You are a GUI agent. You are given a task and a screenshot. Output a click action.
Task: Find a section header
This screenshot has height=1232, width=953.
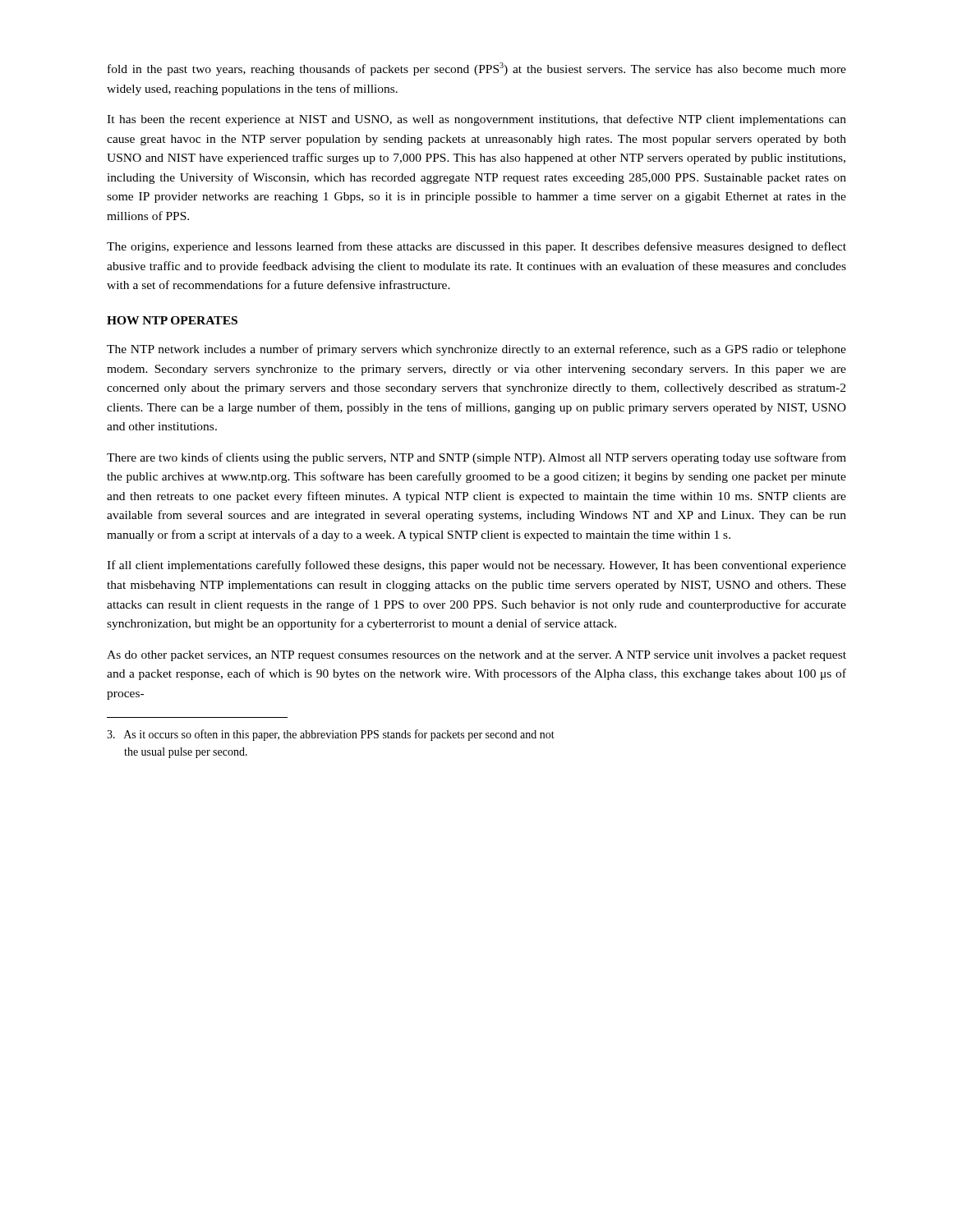[x=172, y=320]
